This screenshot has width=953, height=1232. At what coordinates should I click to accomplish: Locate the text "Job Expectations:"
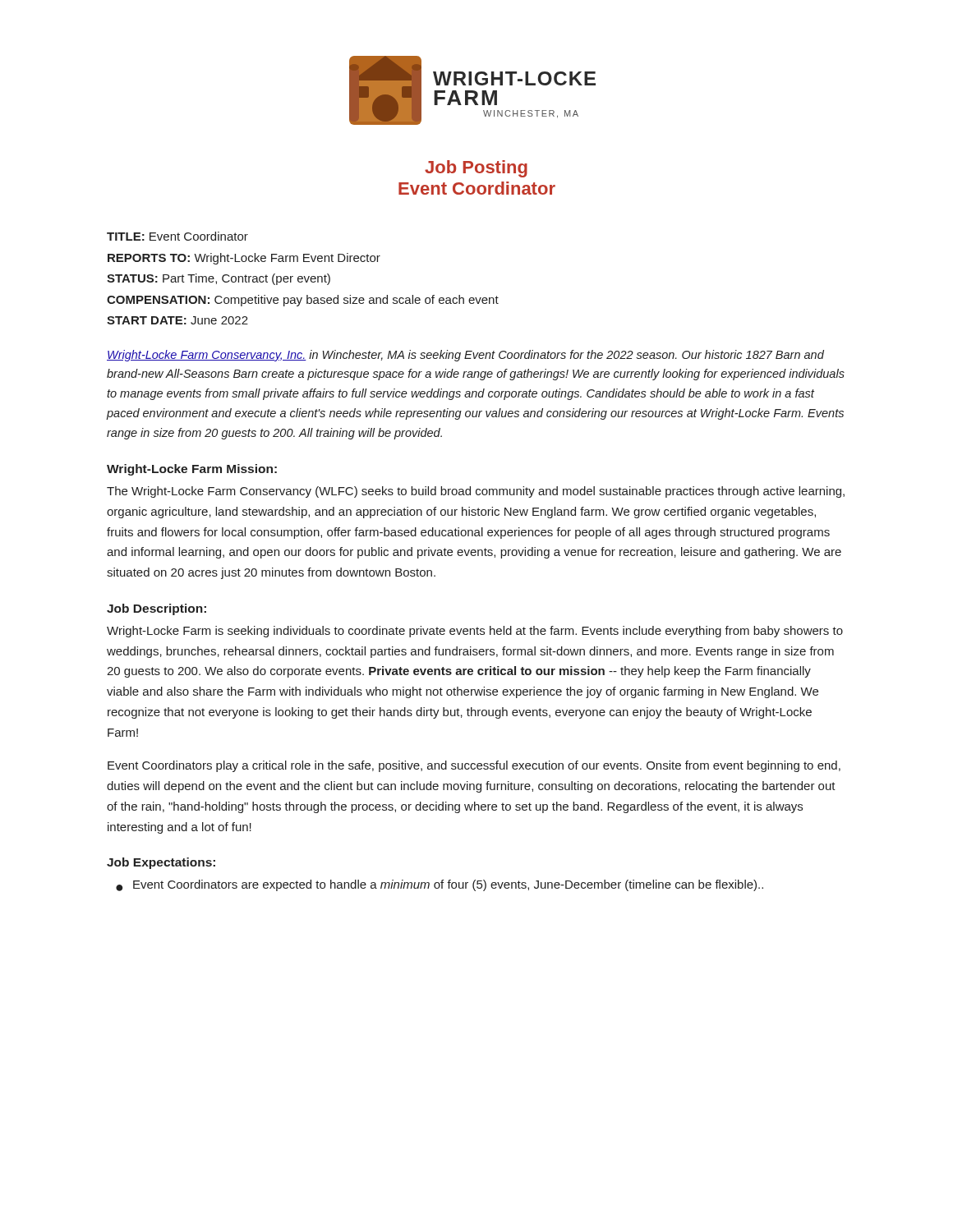(x=162, y=862)
